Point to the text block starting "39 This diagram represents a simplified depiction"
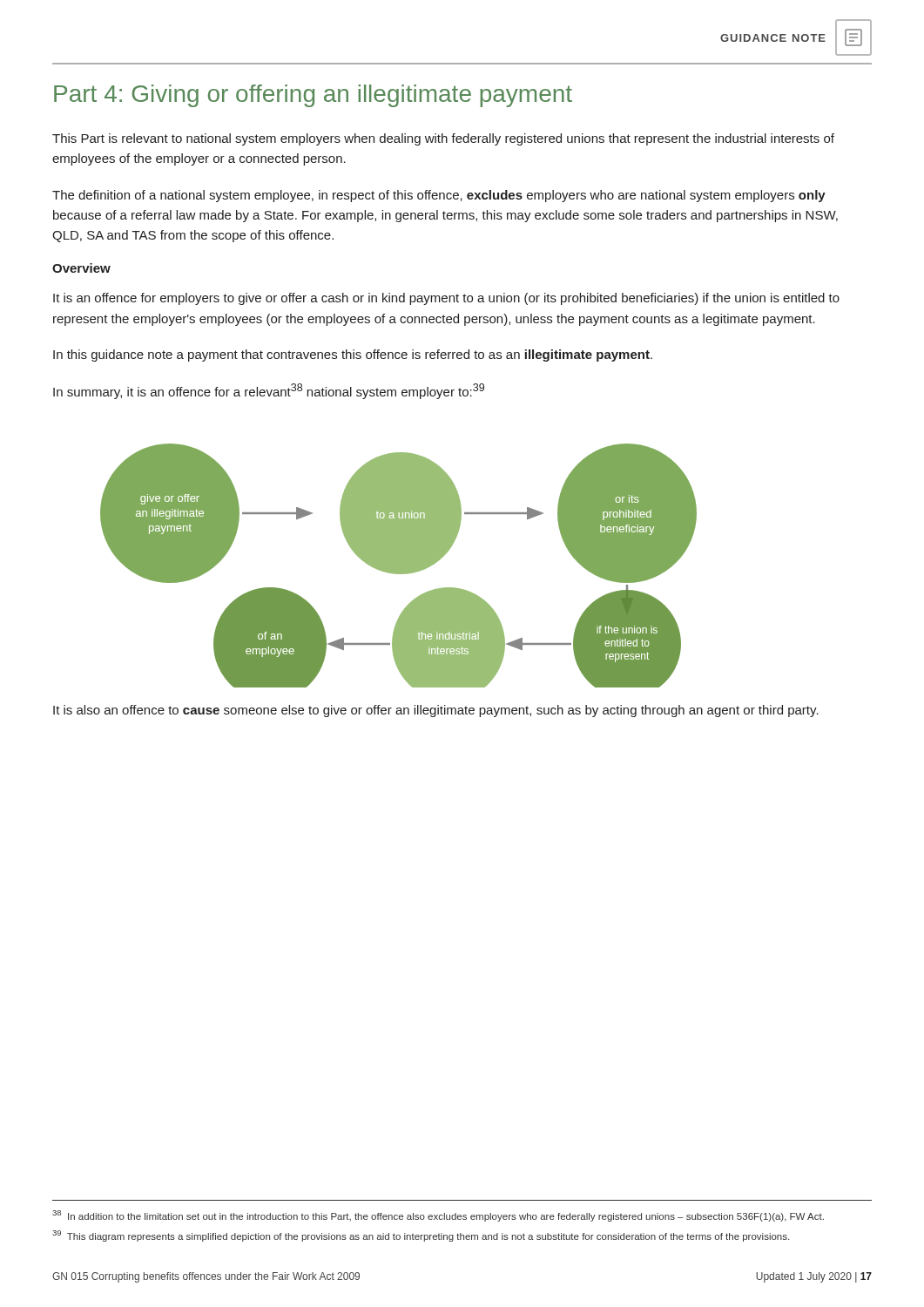The image size is (924, 1307). pos(421,1234)
